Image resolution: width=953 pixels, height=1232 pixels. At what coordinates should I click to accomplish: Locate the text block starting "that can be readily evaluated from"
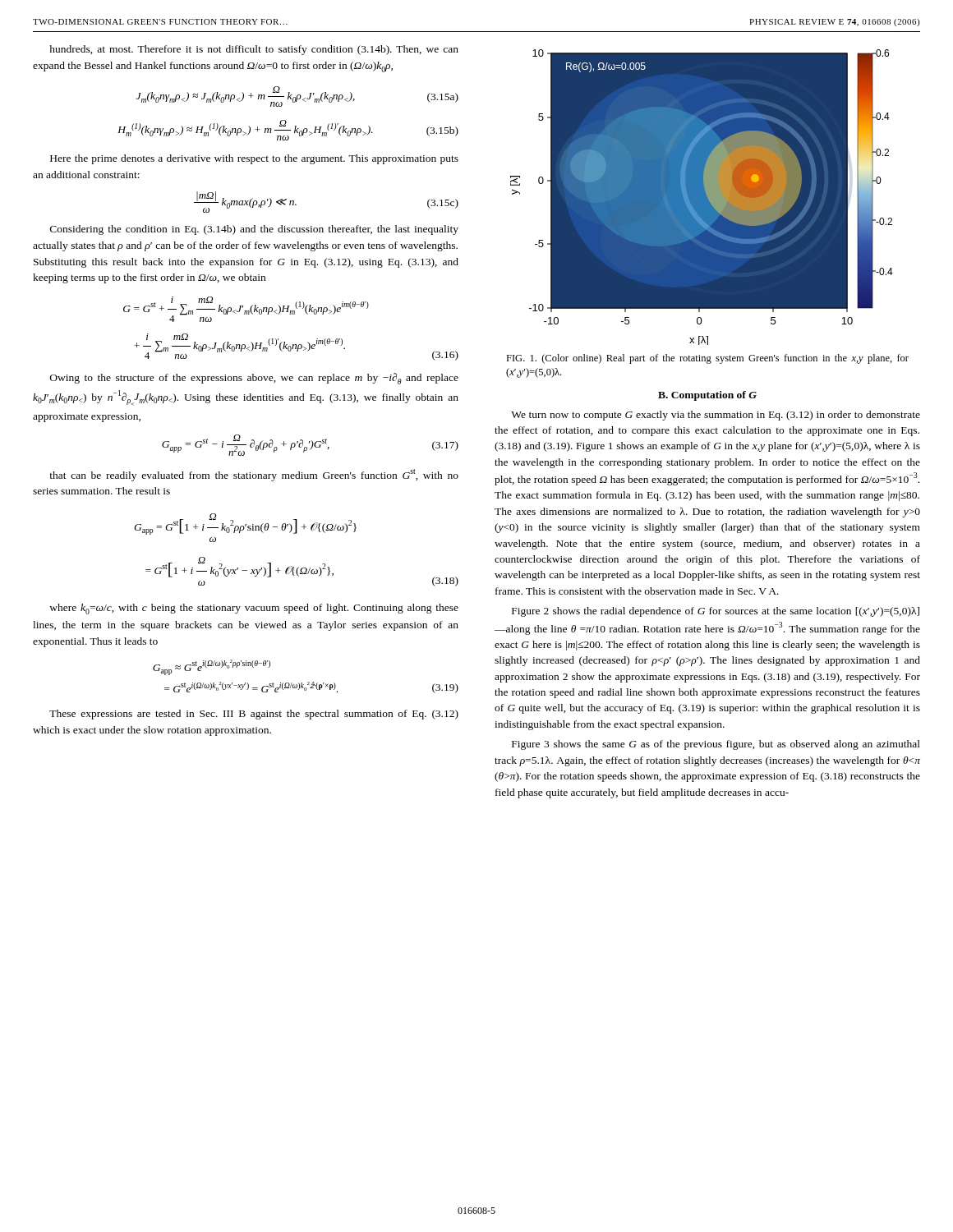tap(246, 482)
